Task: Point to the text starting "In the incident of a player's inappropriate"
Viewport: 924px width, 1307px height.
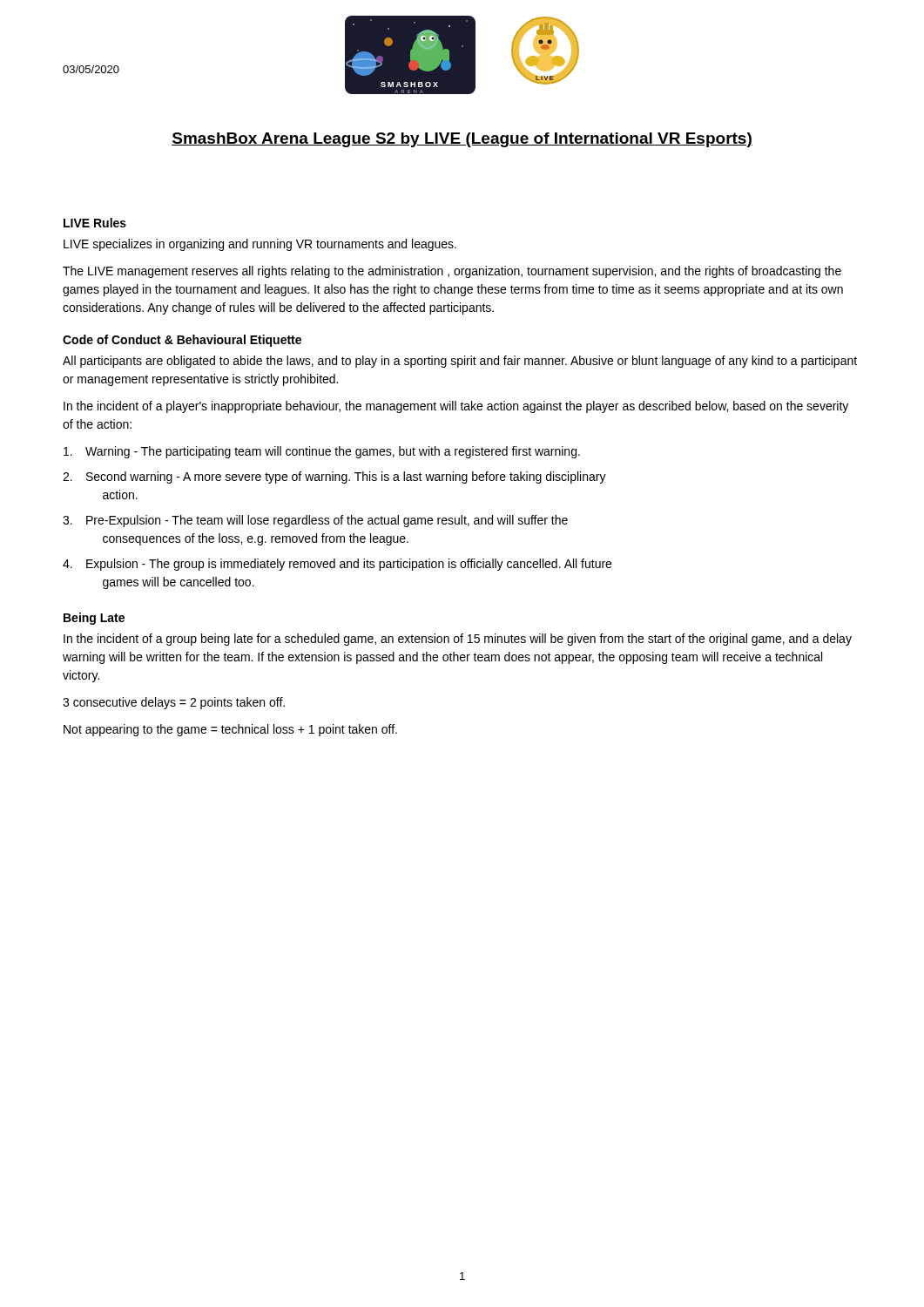Action: click(456, 415)
